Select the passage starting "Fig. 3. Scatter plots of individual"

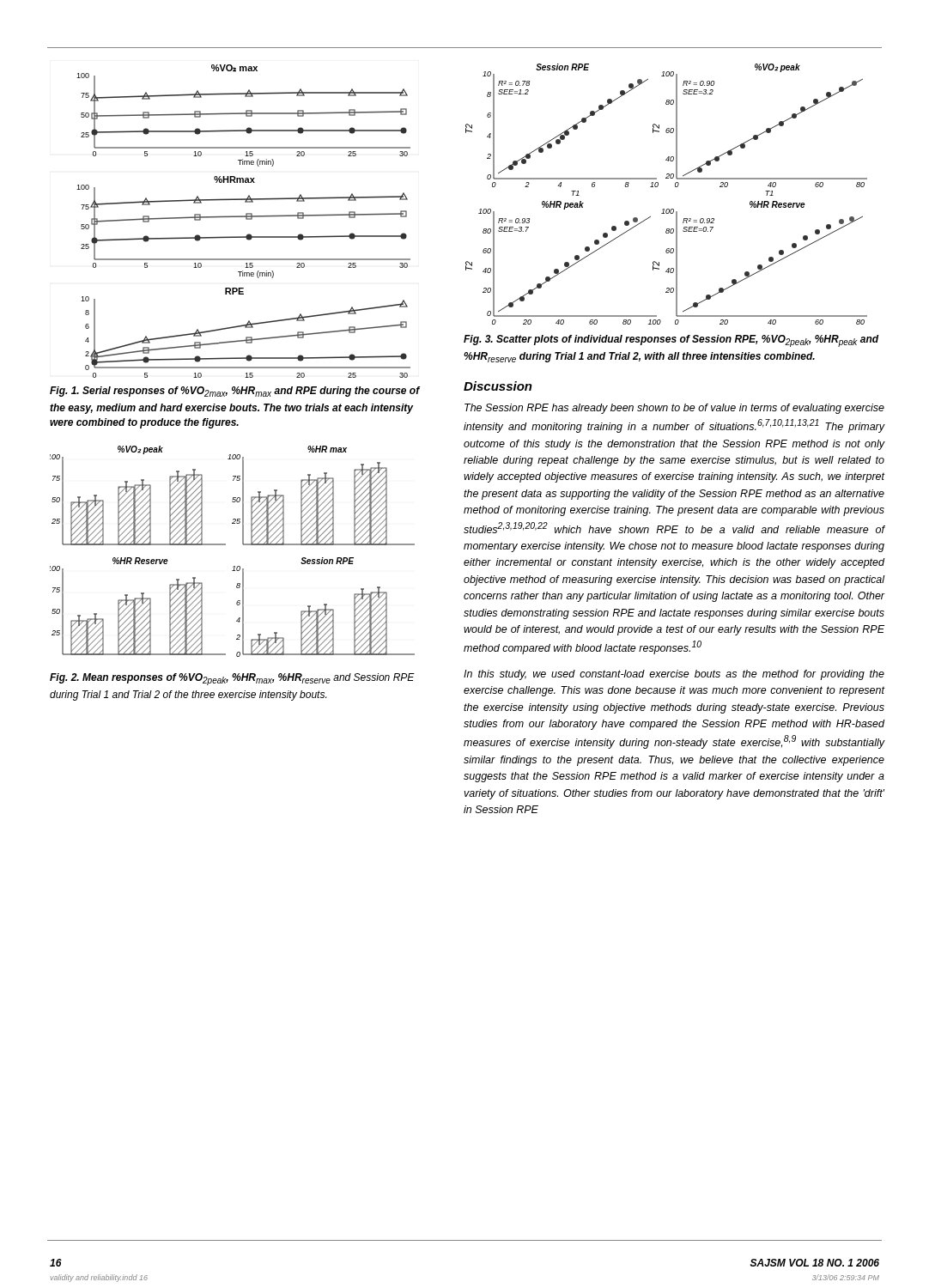(671, 349)
